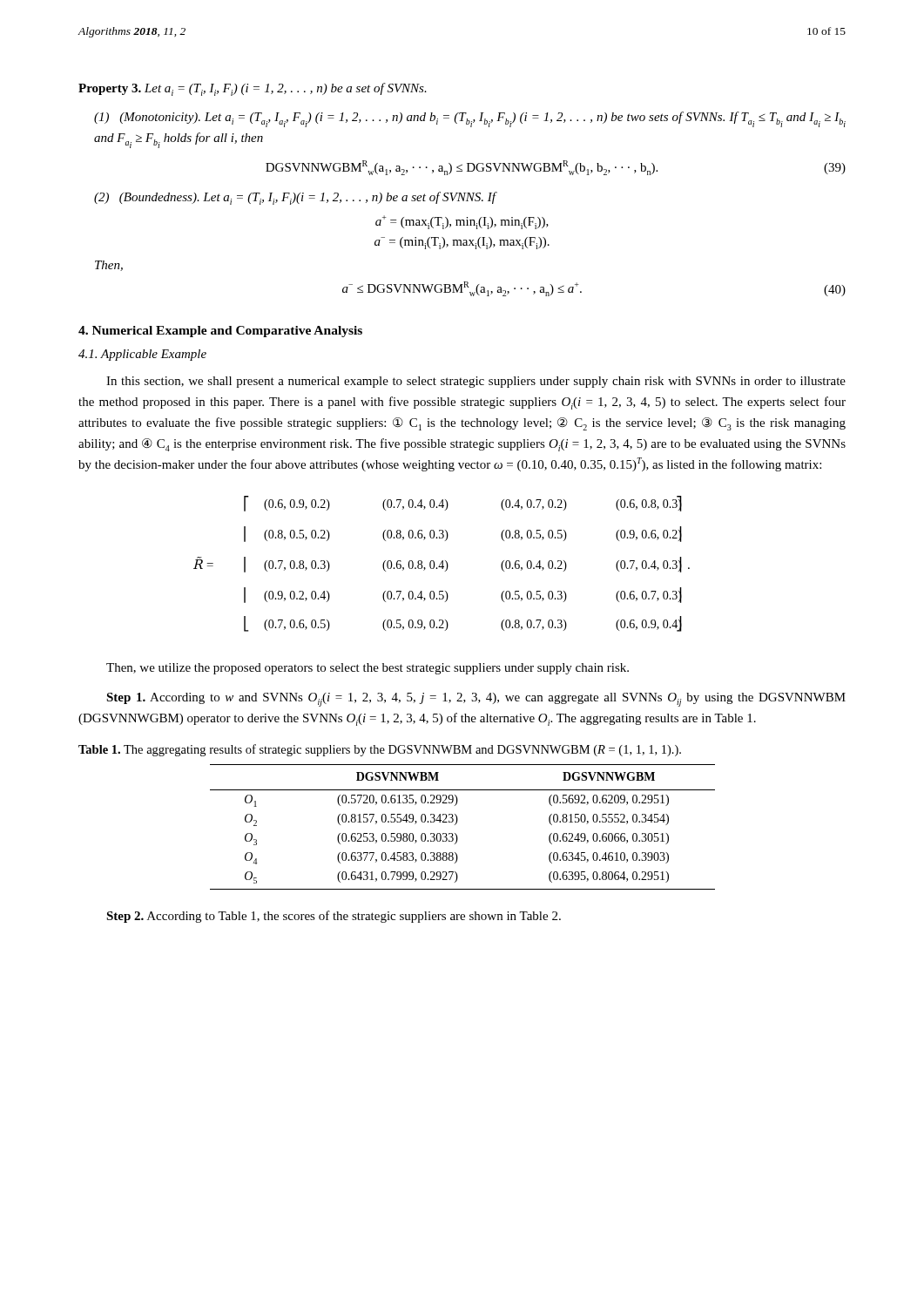Screen dimensions: 1307x924
Task: Select the list item with the text "(1) (Monotonicity). Let ai"
Action: tap(470, 129)
